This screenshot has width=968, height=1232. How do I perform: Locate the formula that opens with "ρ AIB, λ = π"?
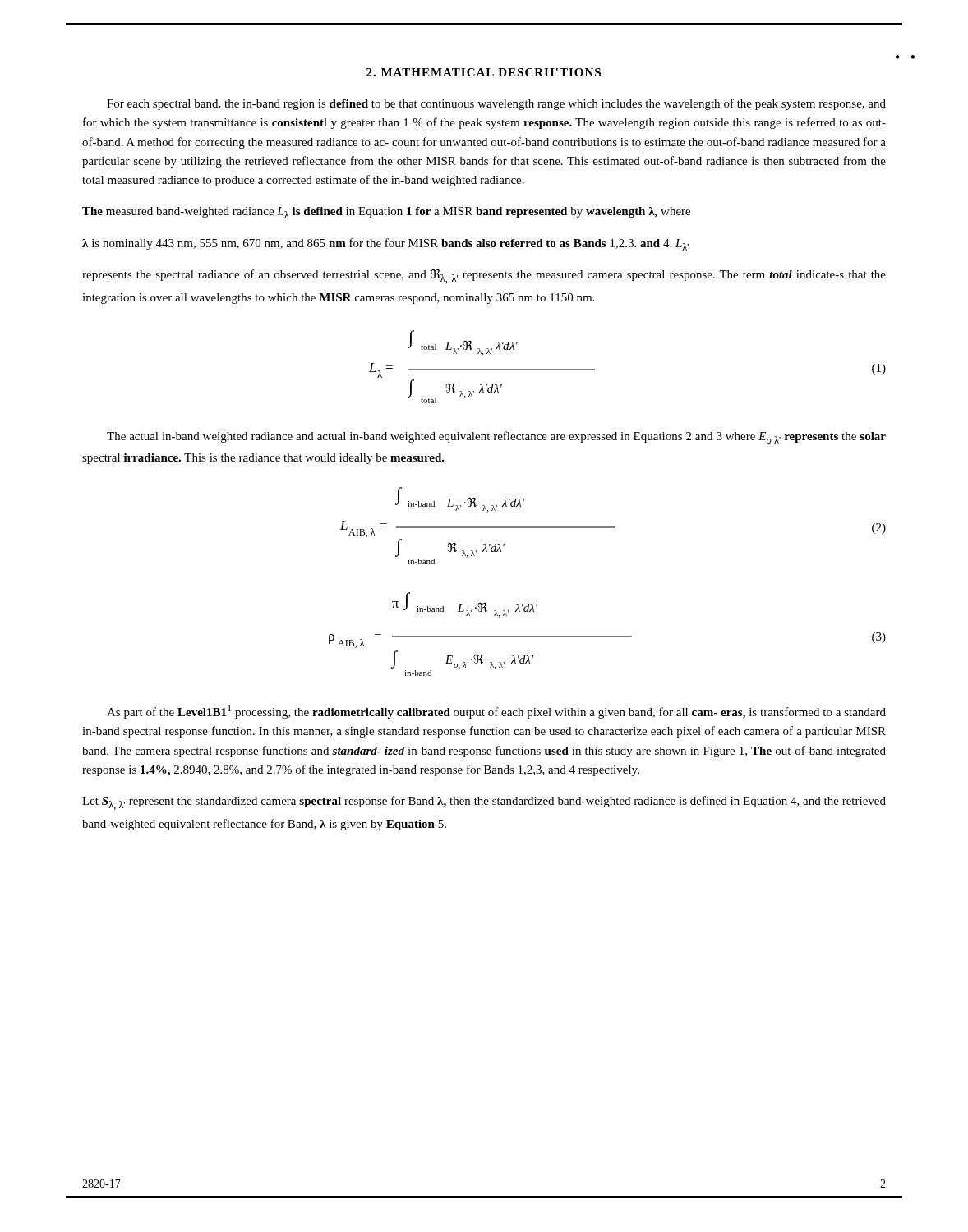pyautogui.click(x=603, y=637)
